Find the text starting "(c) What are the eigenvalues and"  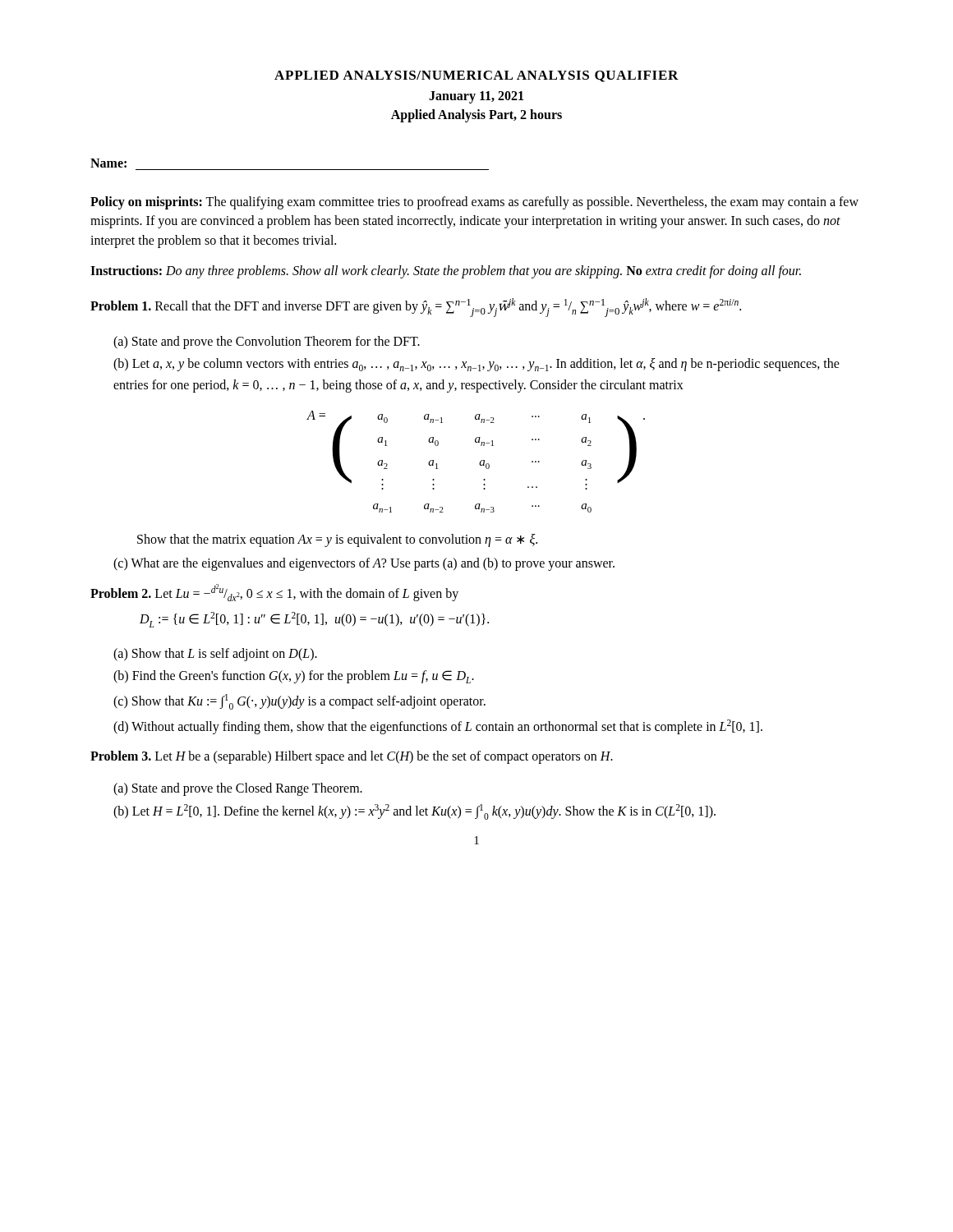point(364,563)
